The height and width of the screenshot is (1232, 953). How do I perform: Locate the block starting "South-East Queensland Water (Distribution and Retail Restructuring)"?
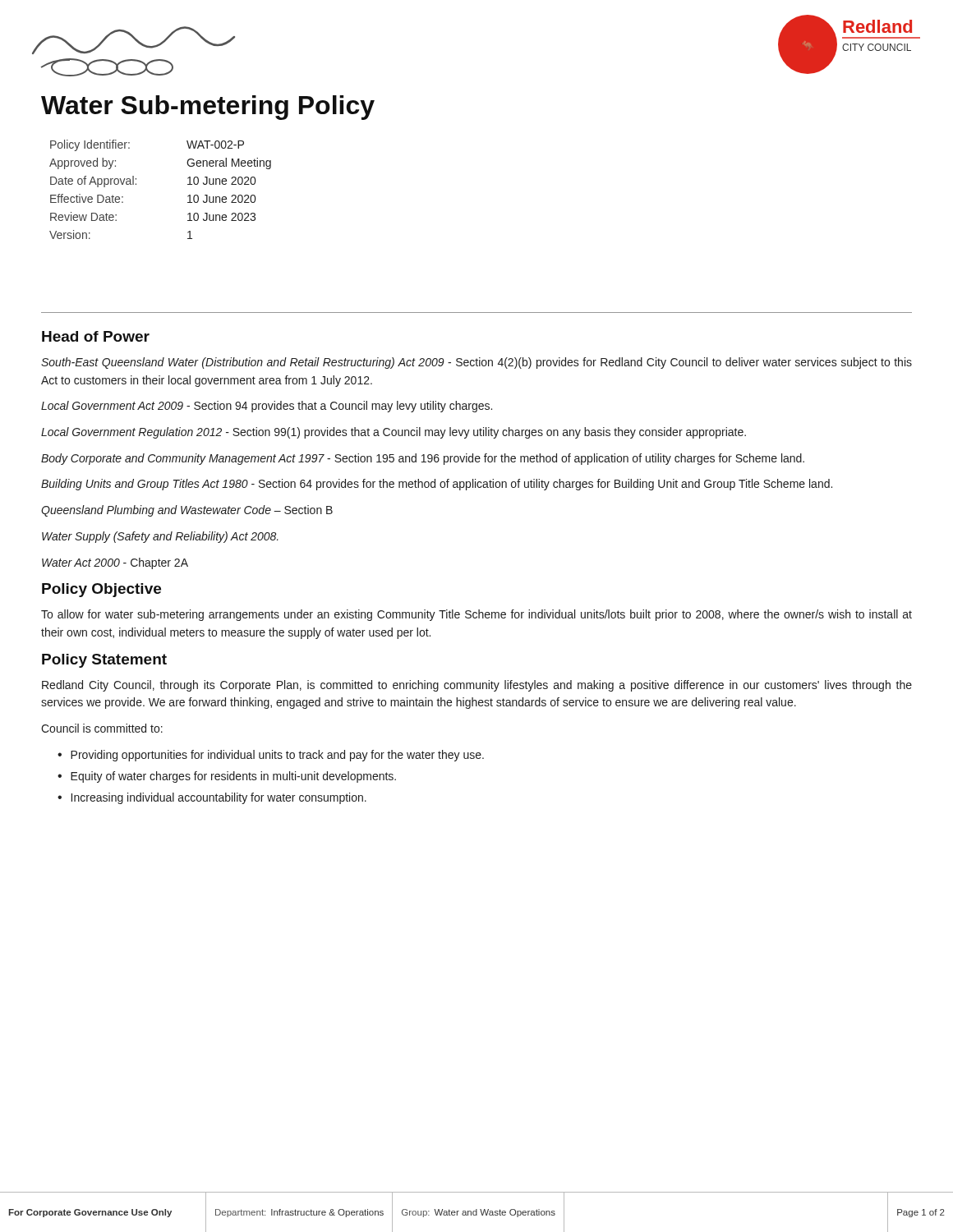pyautogui.click(x=476, y=372)
